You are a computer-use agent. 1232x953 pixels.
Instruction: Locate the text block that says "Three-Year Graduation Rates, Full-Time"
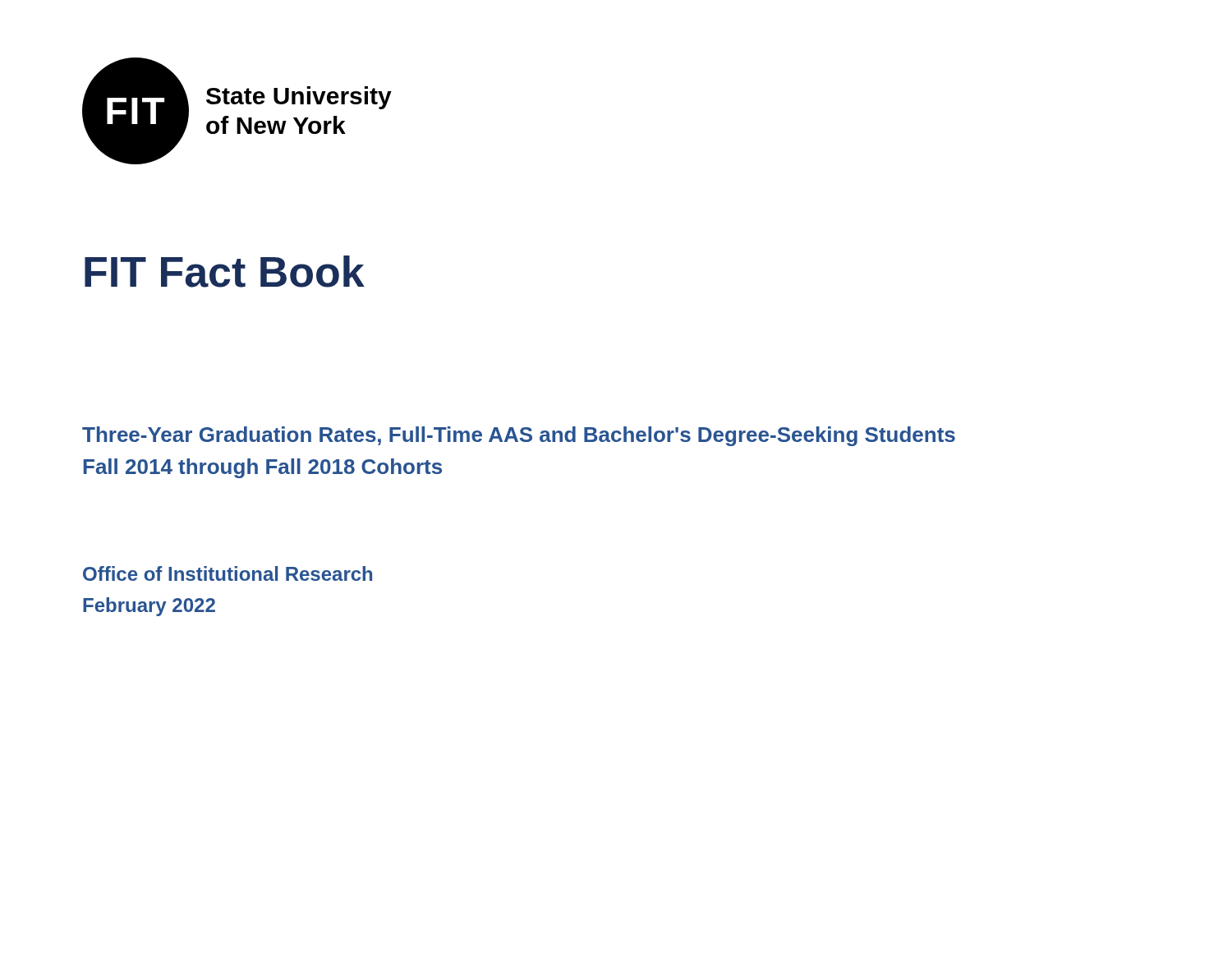click(x=519, y=451)
